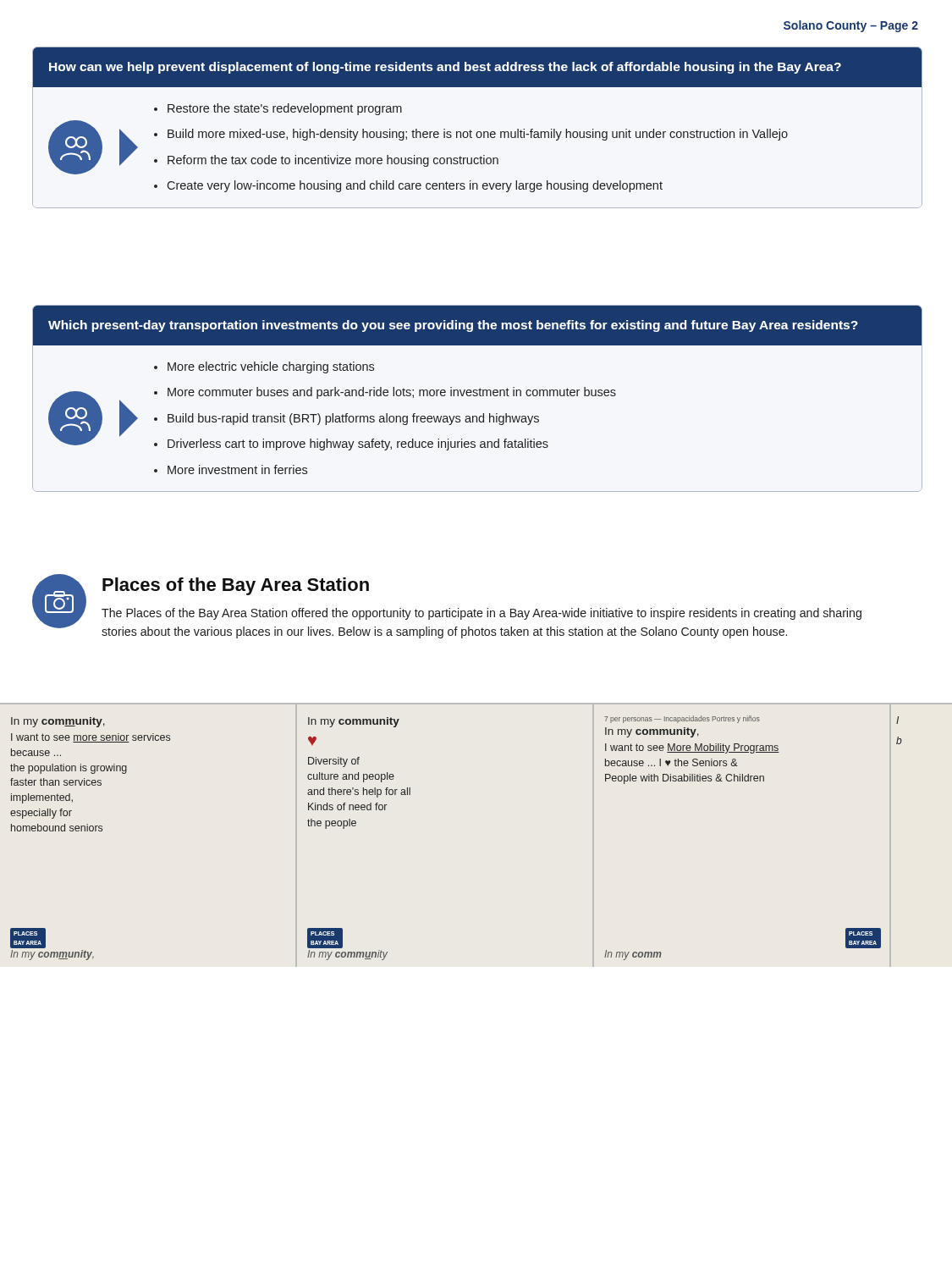Image resolution: width=952 pixels, height=1270 pixels.
Task: Click on the text block starting "Reform the tax code to incentivize more"
Action: tap(333, 160)
